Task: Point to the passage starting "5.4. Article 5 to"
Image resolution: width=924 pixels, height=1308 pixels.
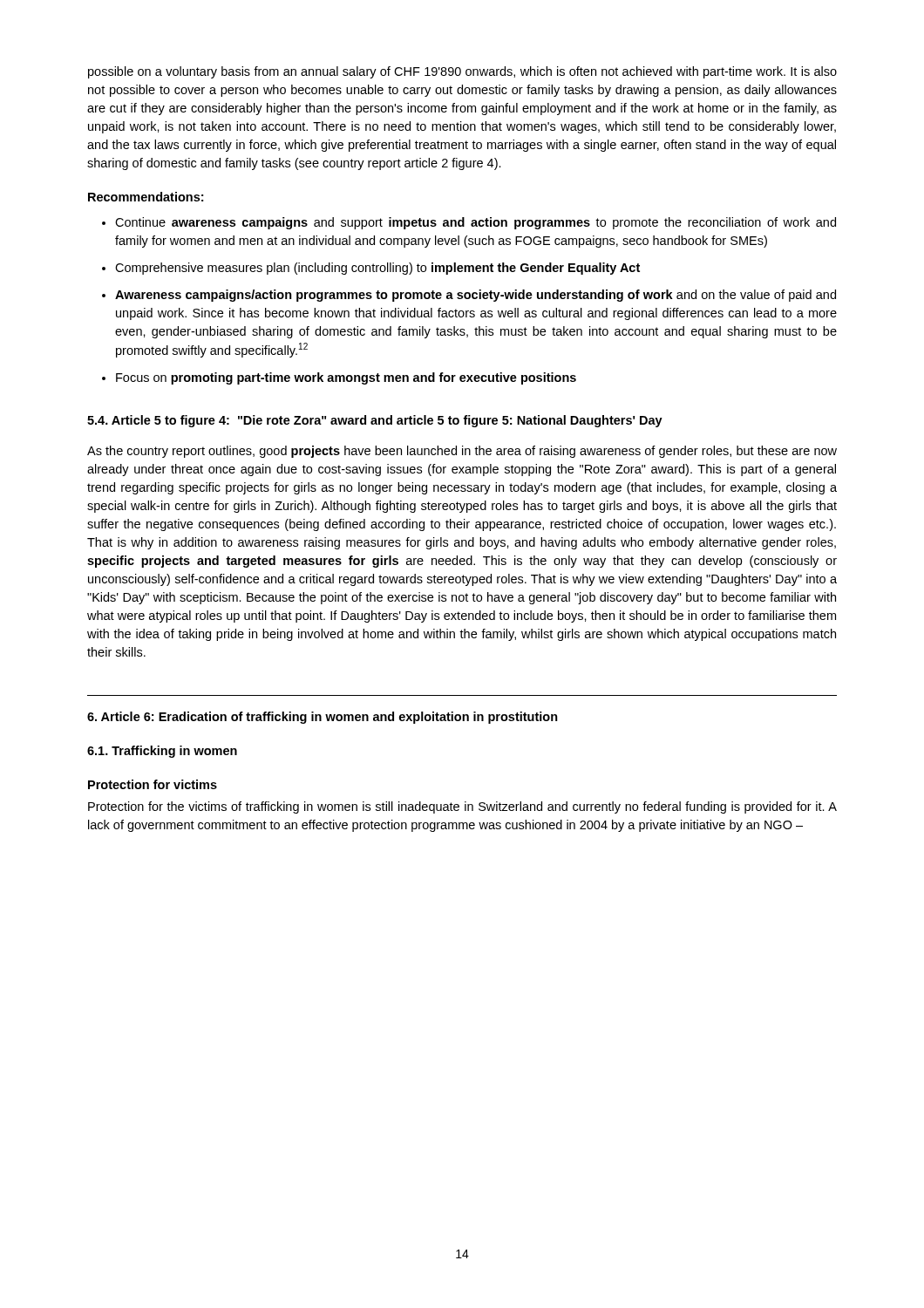Action: pos(375,420)
